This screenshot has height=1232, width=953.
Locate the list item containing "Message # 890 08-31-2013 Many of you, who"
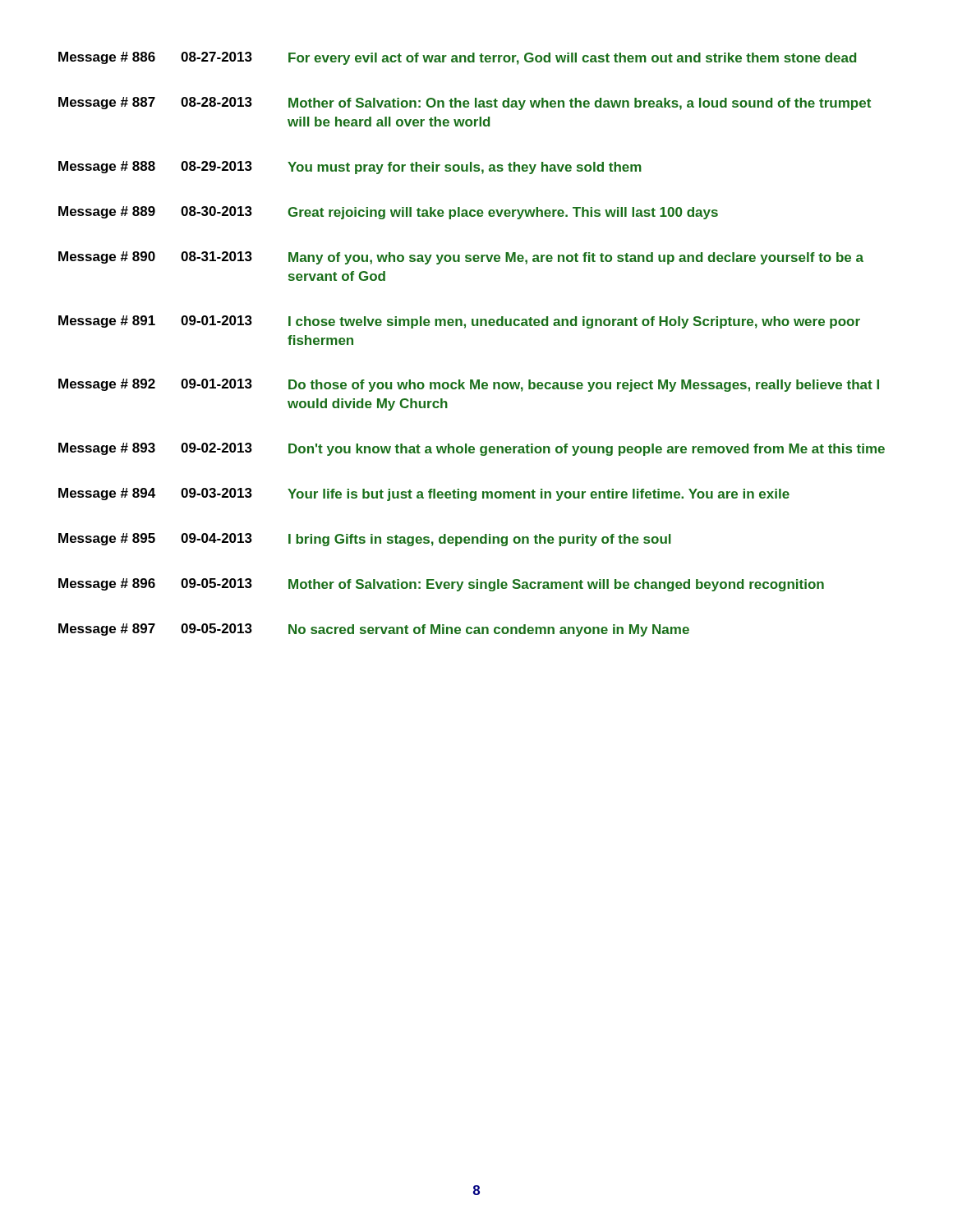point(476,267)
